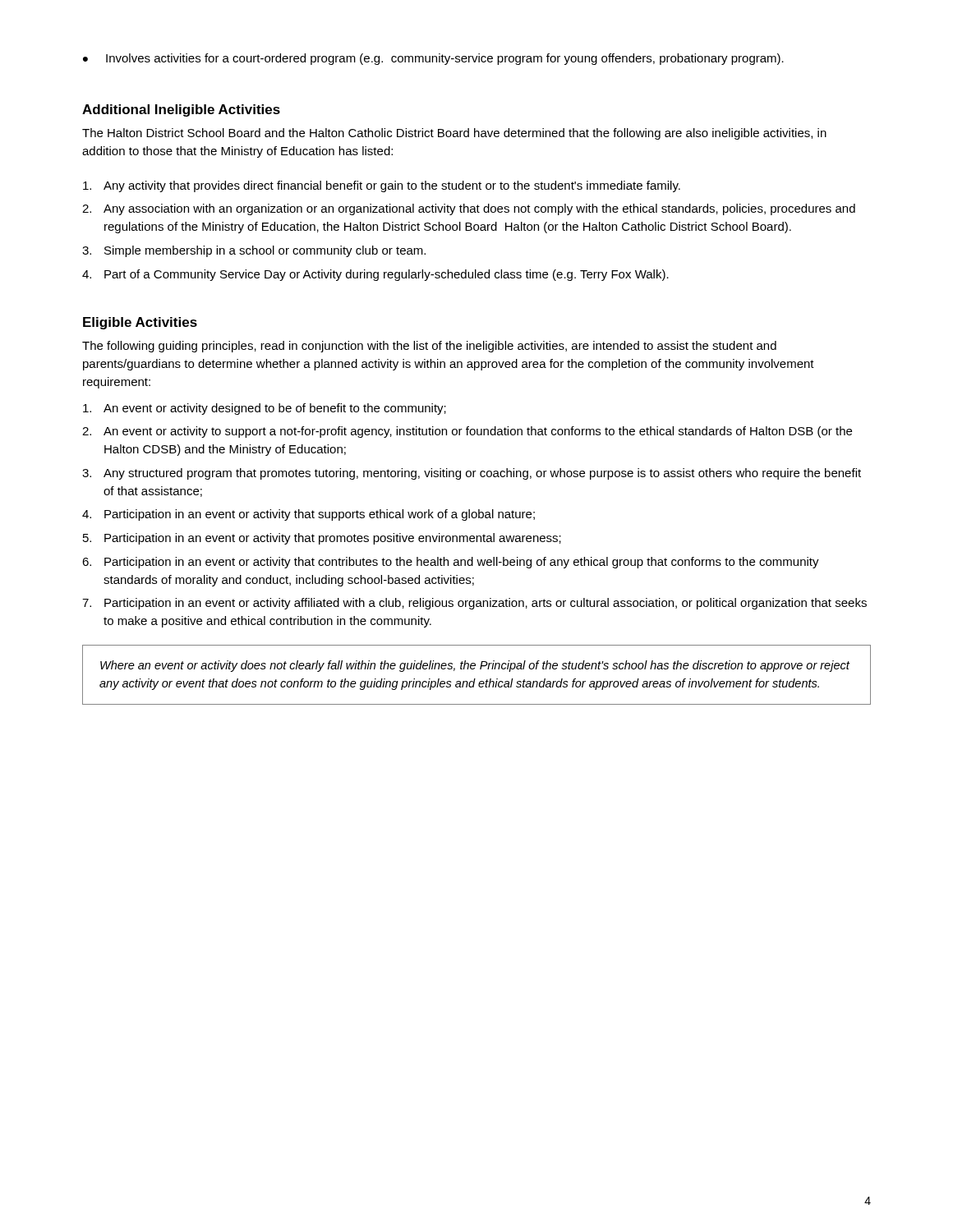Image resolution: width=953 pixels, height=1232 pixels.
Task: Point to the region starting "2. An event or activity to support a"
Action: [476, 440]
